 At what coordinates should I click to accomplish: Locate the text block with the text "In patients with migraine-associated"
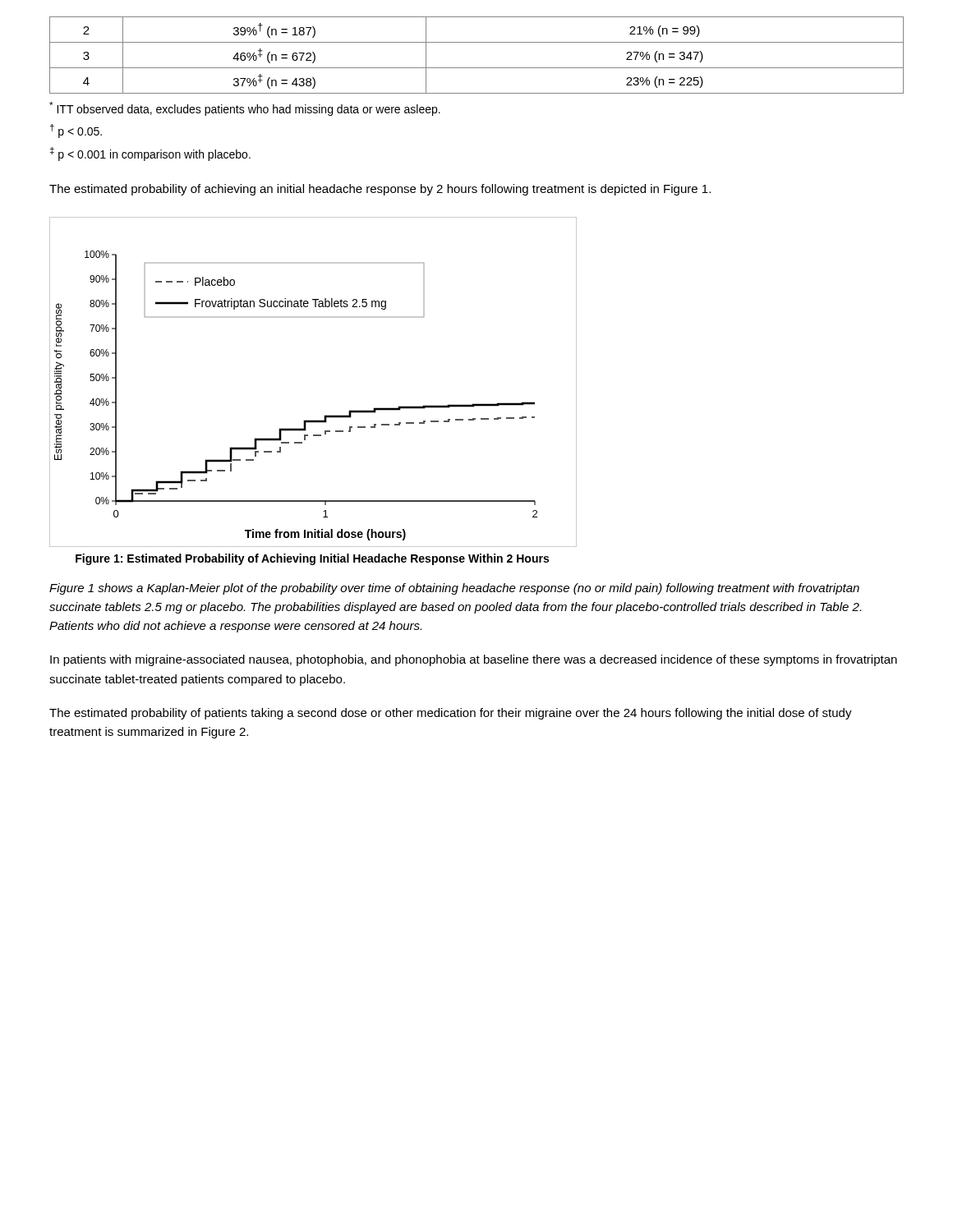(473, 669)
